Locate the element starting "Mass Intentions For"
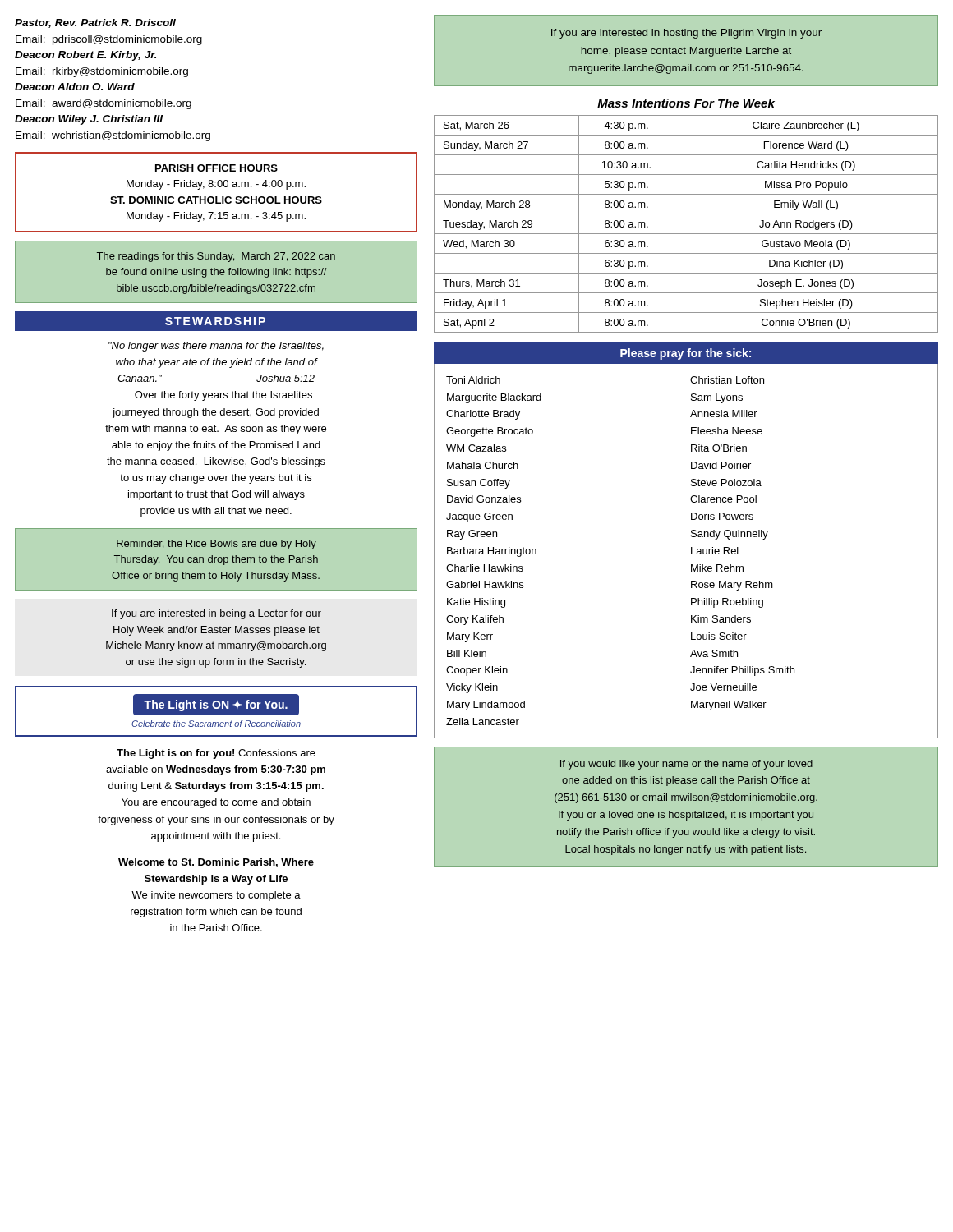 click(686, 103)
